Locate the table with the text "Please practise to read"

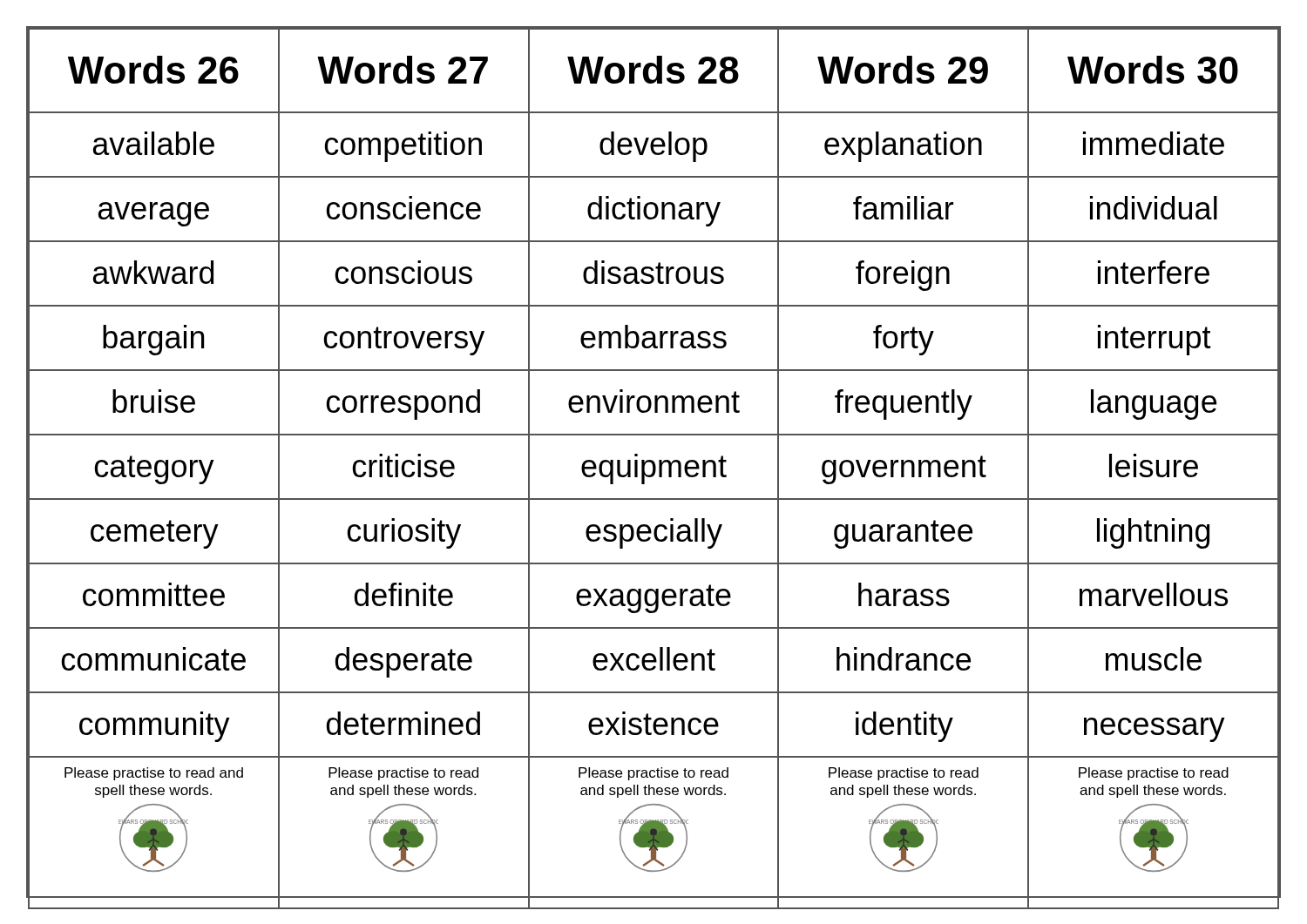[654, 462]
